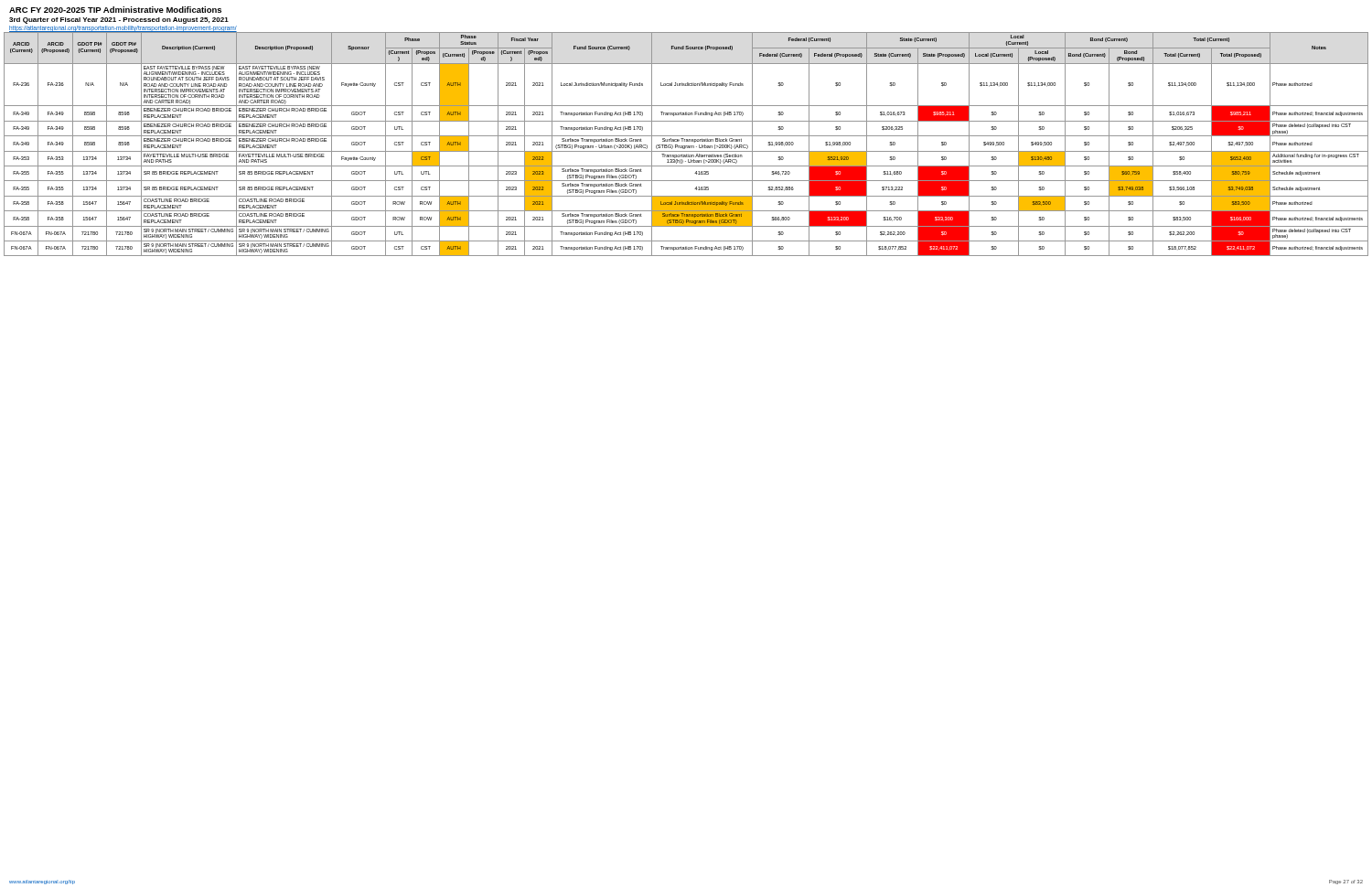The image size is (1372, 888).
Task: Click the section header
Action: click(119, 20)
